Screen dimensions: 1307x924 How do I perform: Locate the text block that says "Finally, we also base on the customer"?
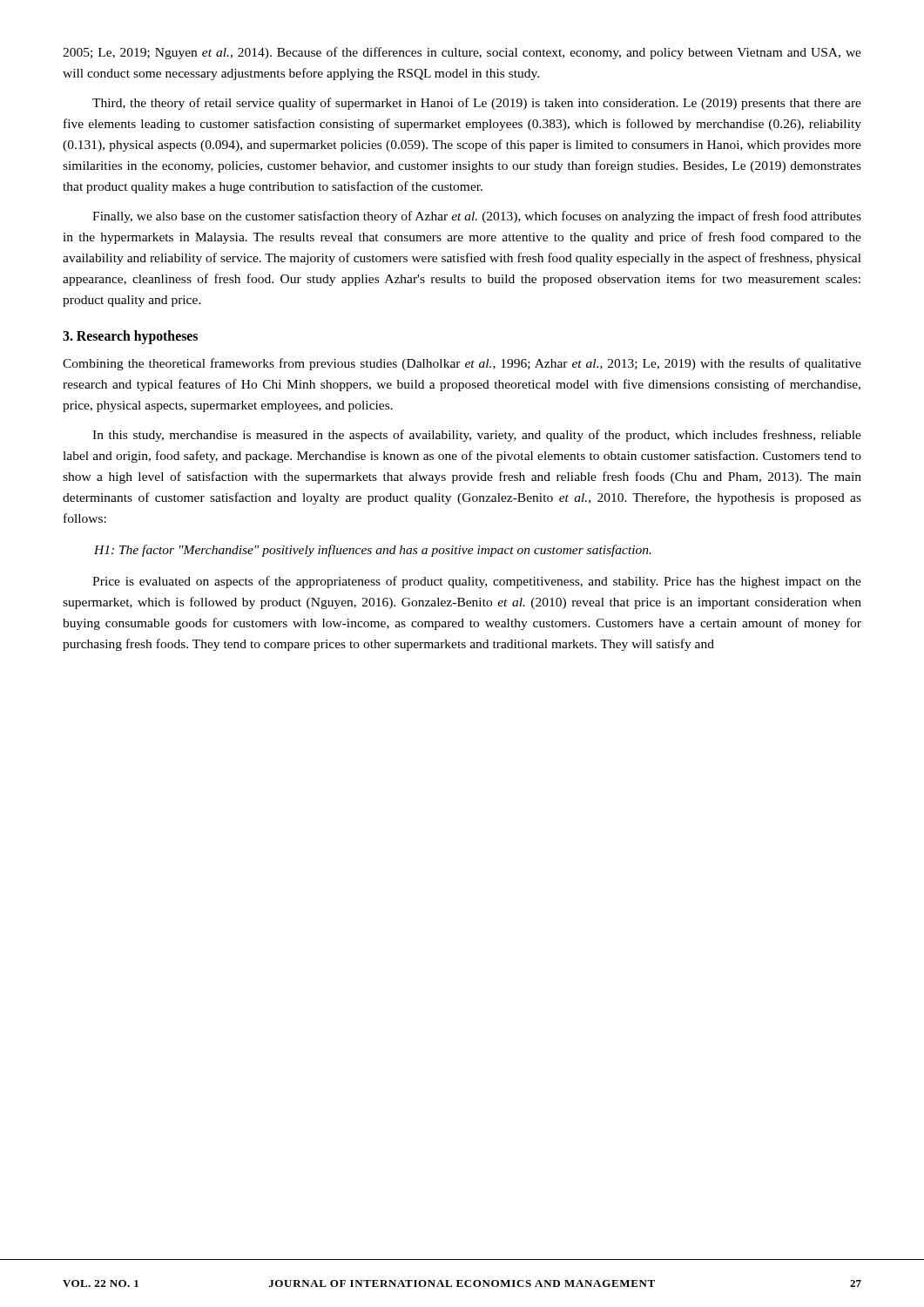[x=462, y=258]
